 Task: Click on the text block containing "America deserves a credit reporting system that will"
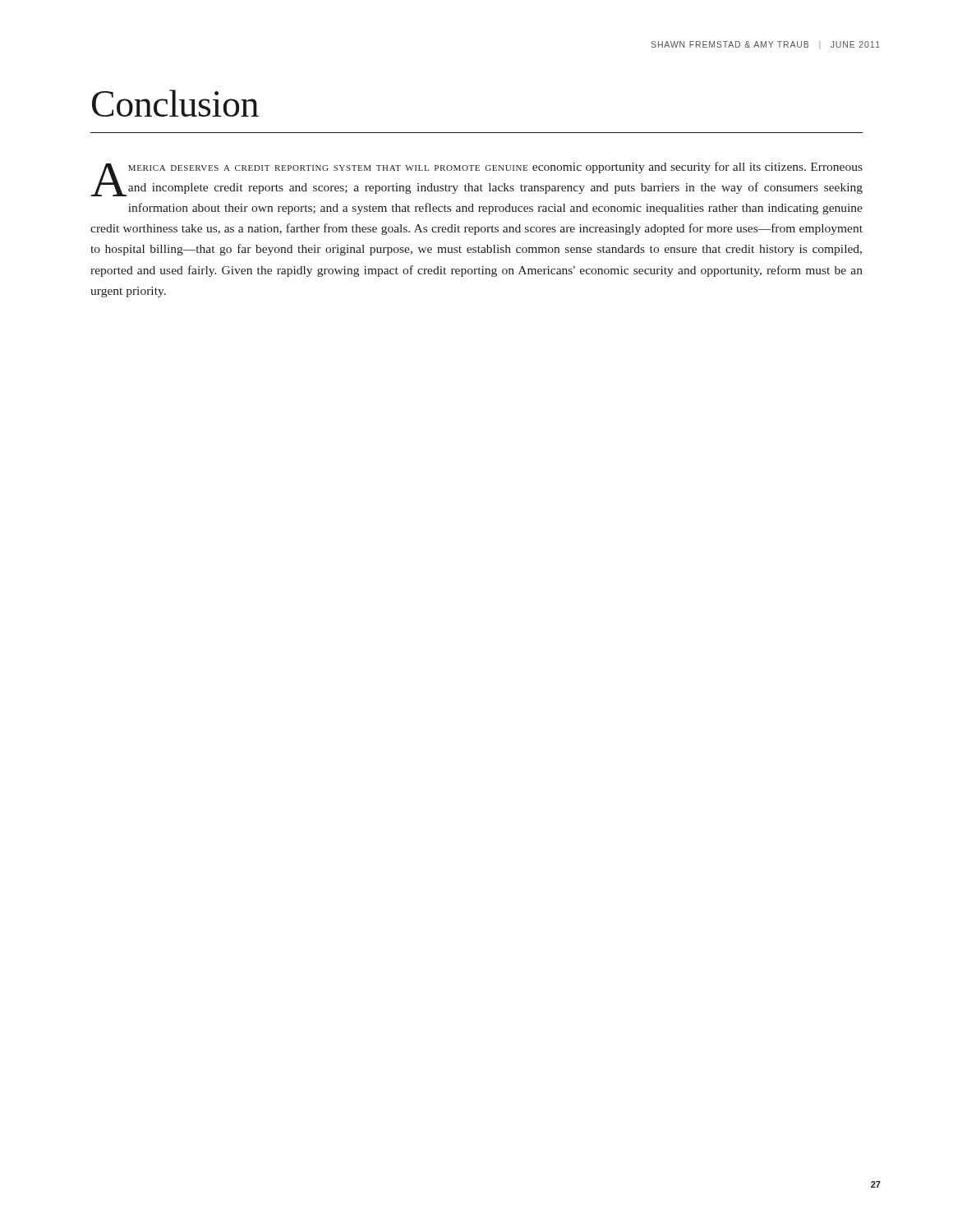point(476,227)
